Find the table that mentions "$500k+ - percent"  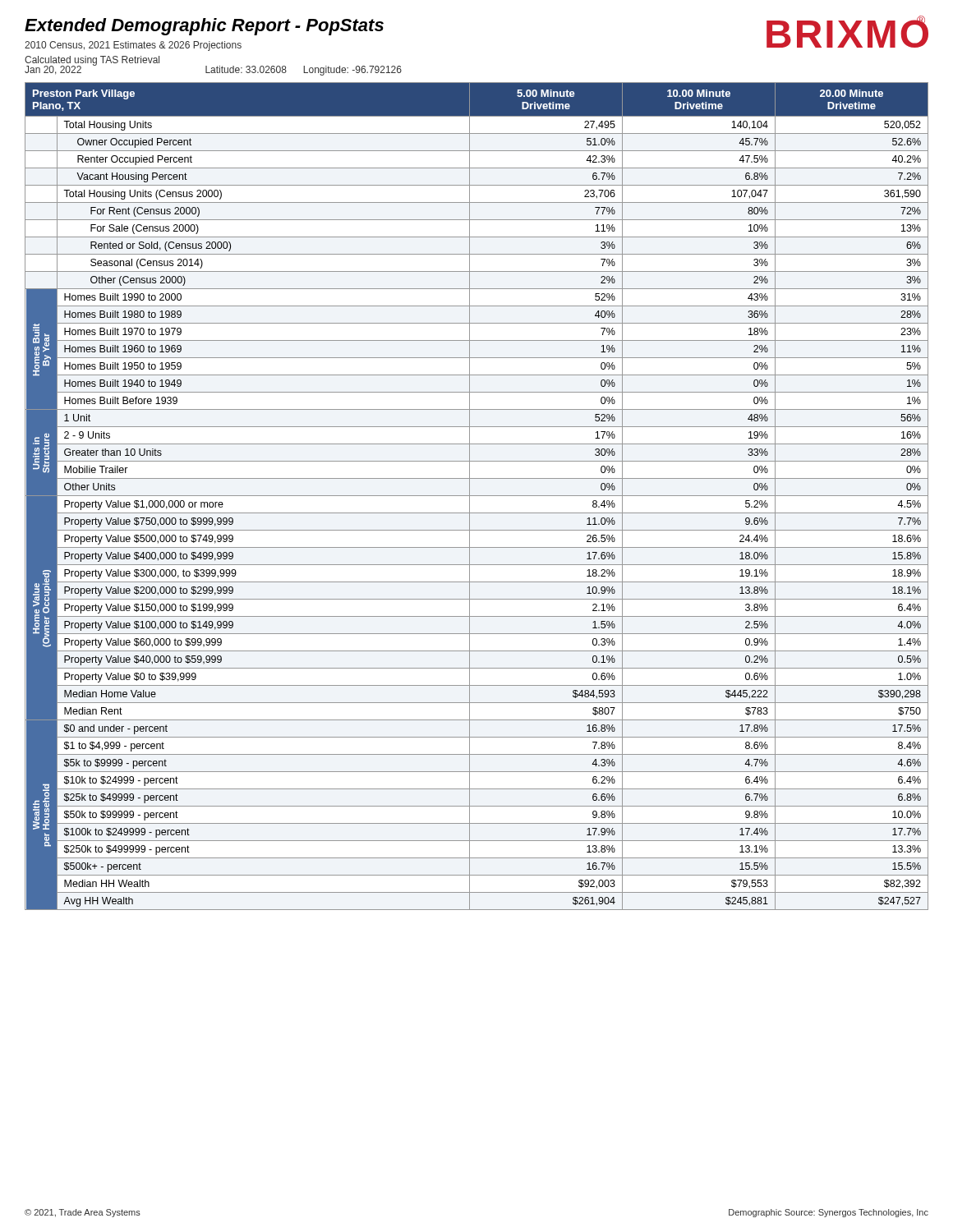coord(476,496)
